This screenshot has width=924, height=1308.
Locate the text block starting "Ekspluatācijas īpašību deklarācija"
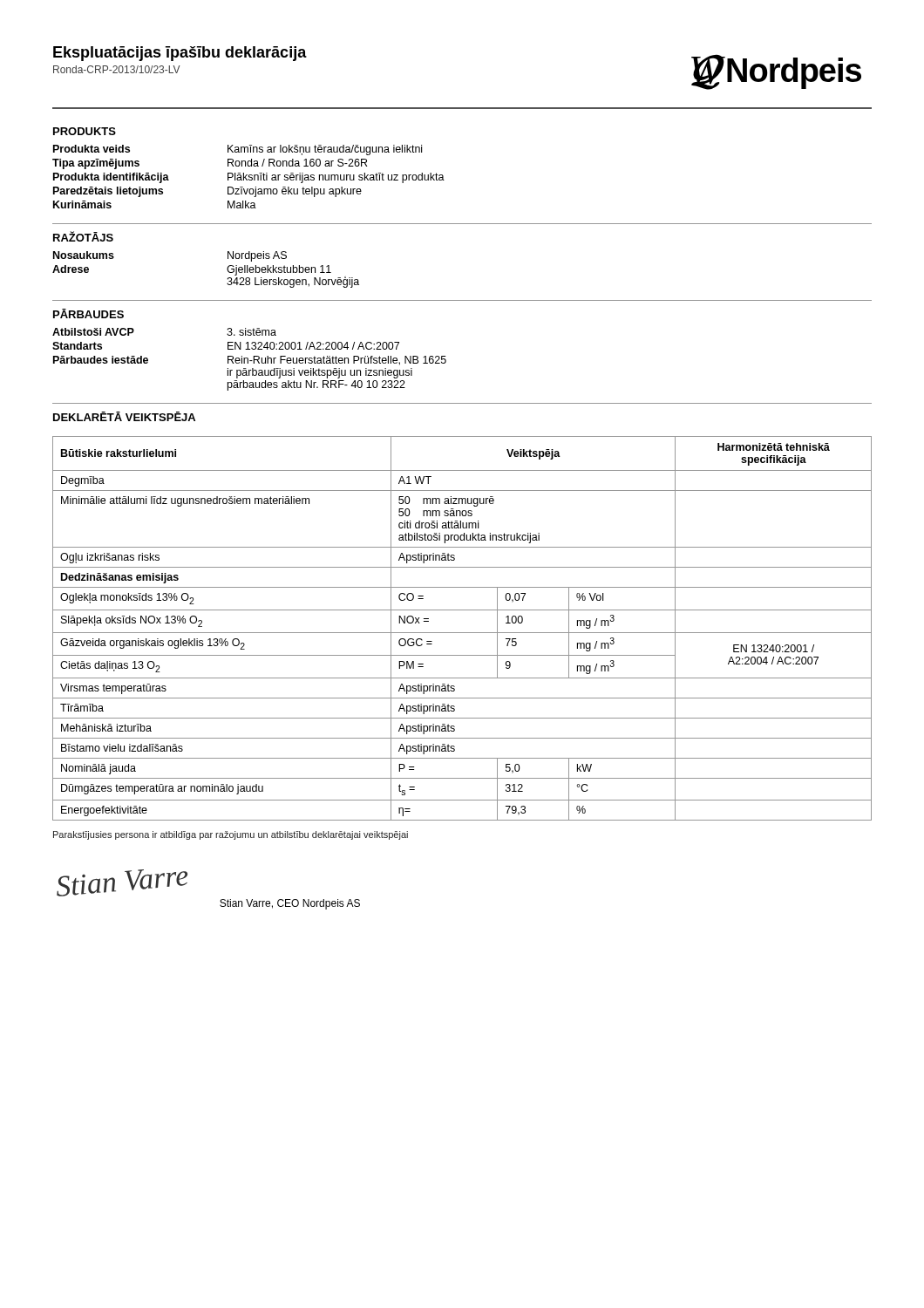179,52
